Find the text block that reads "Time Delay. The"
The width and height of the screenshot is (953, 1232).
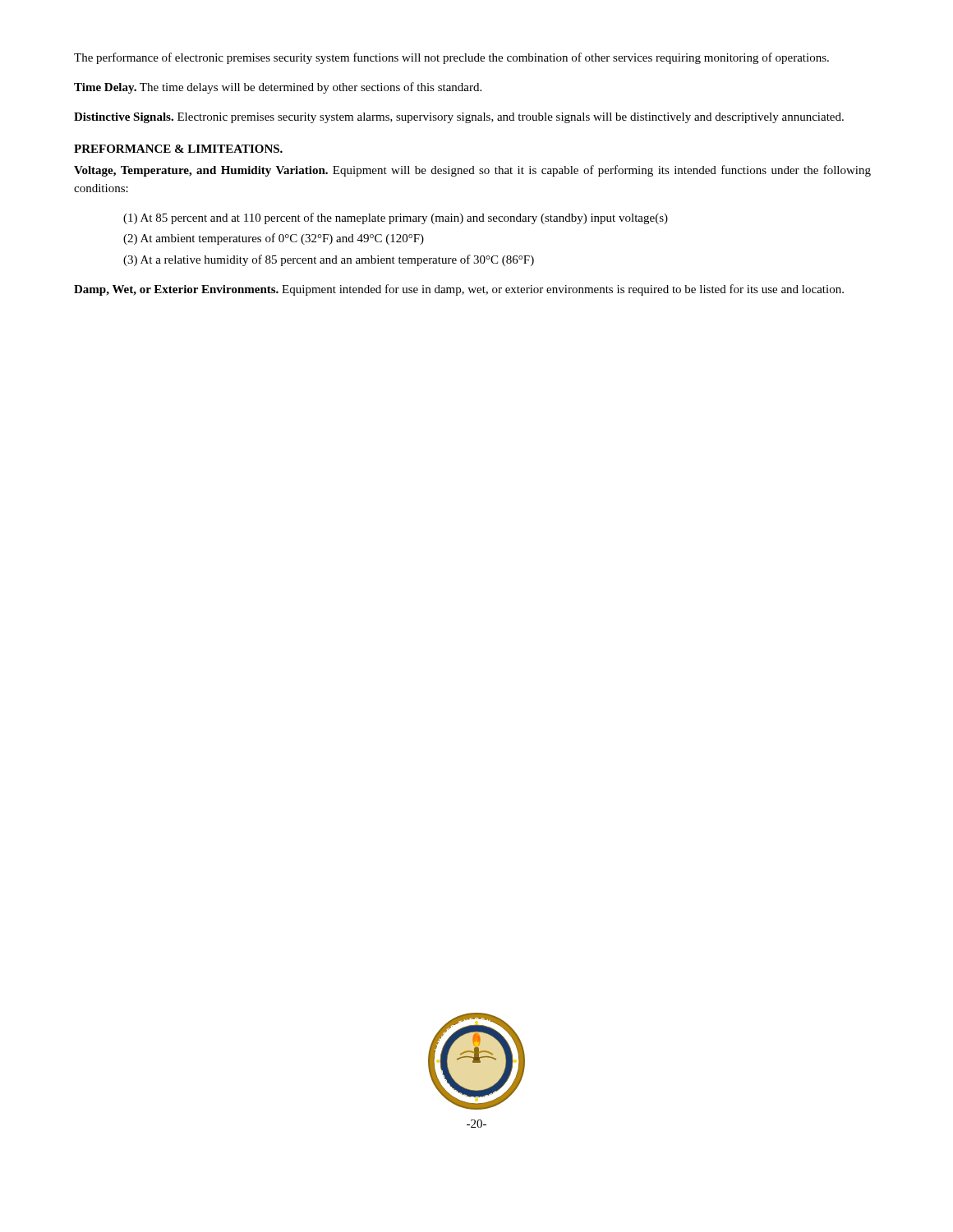pos(472,88)
